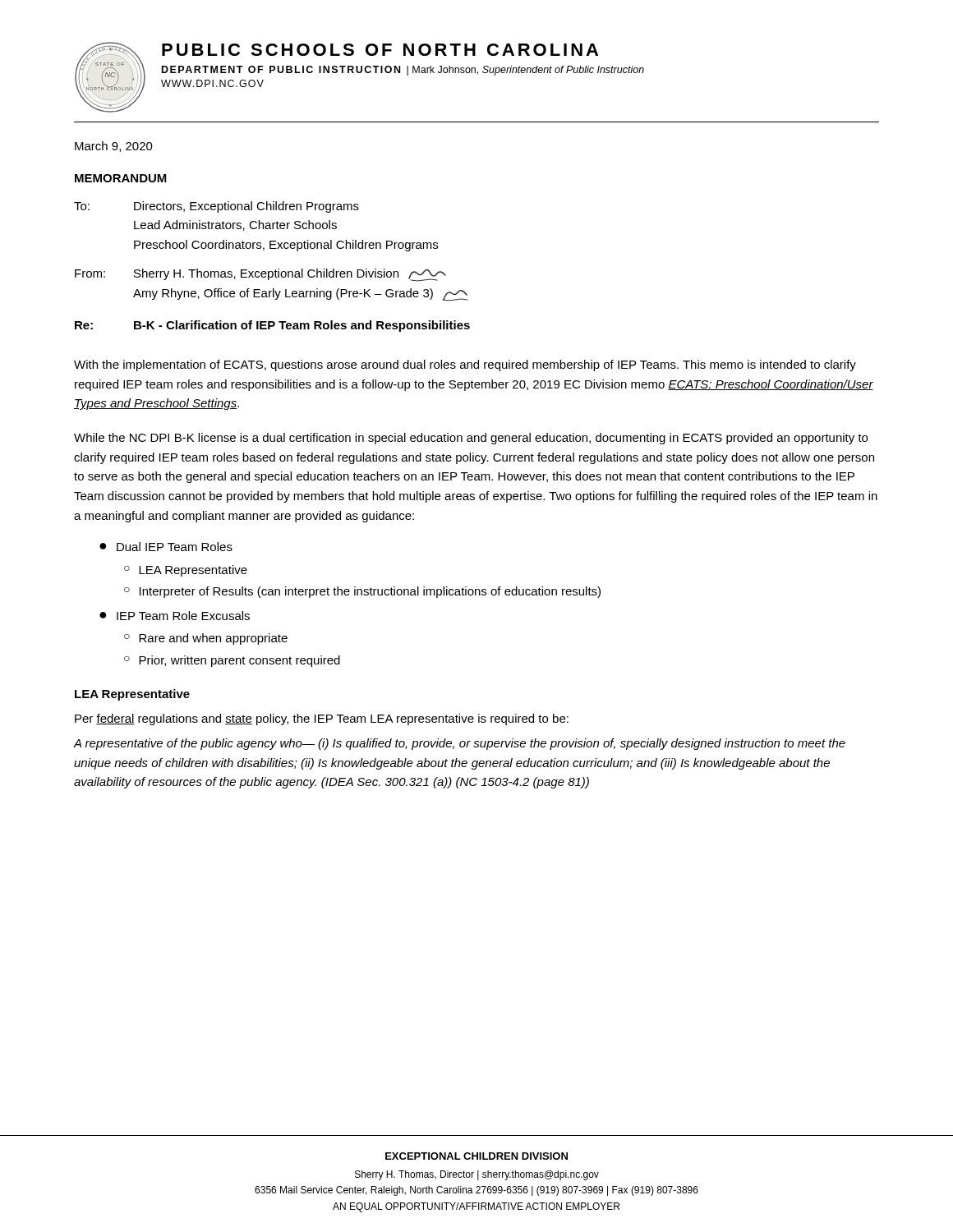
Task: Where does it say "LEA Representative"?
Action: 132,694
